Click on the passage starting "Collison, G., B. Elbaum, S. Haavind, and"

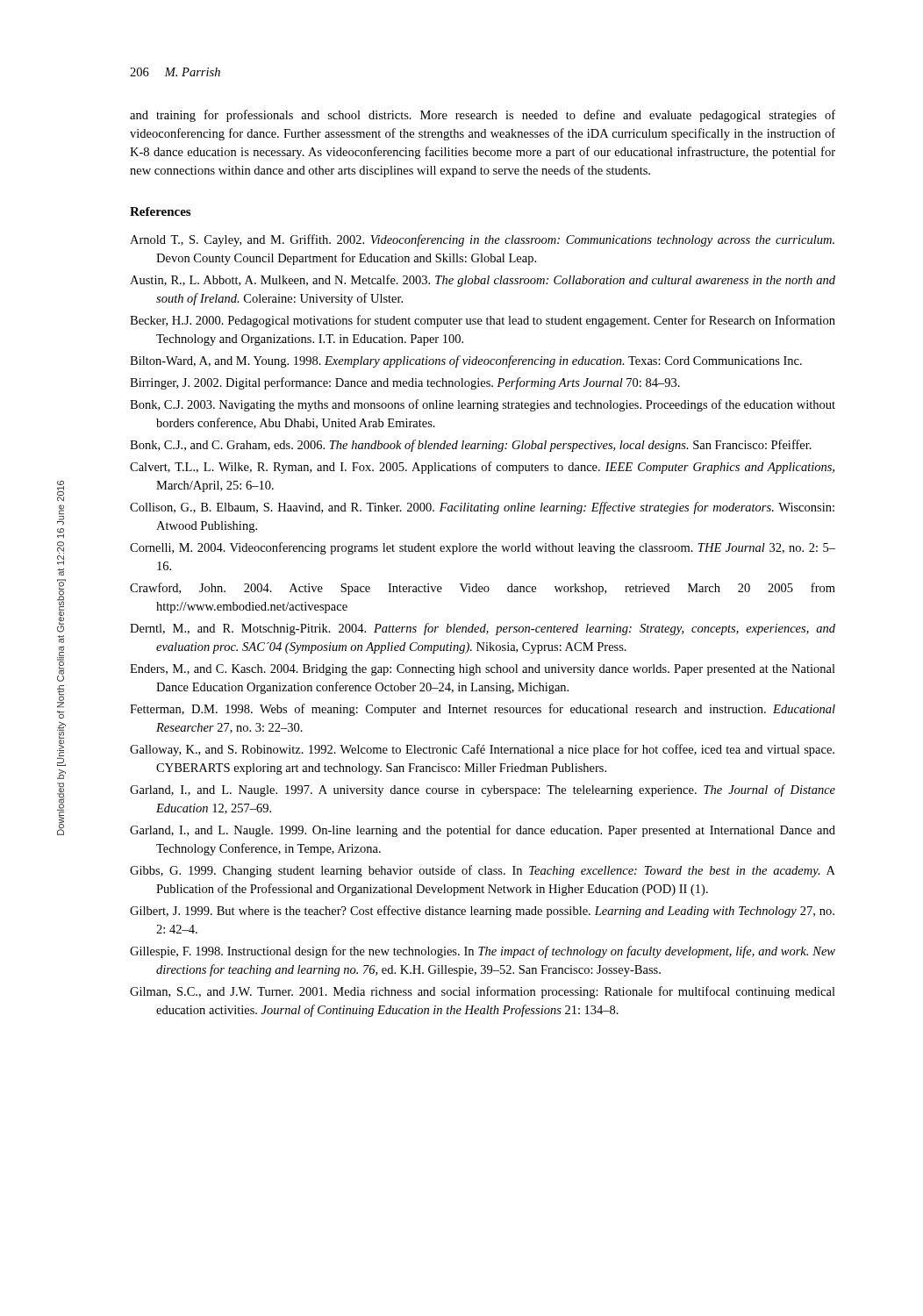click(x=483, y=516)
